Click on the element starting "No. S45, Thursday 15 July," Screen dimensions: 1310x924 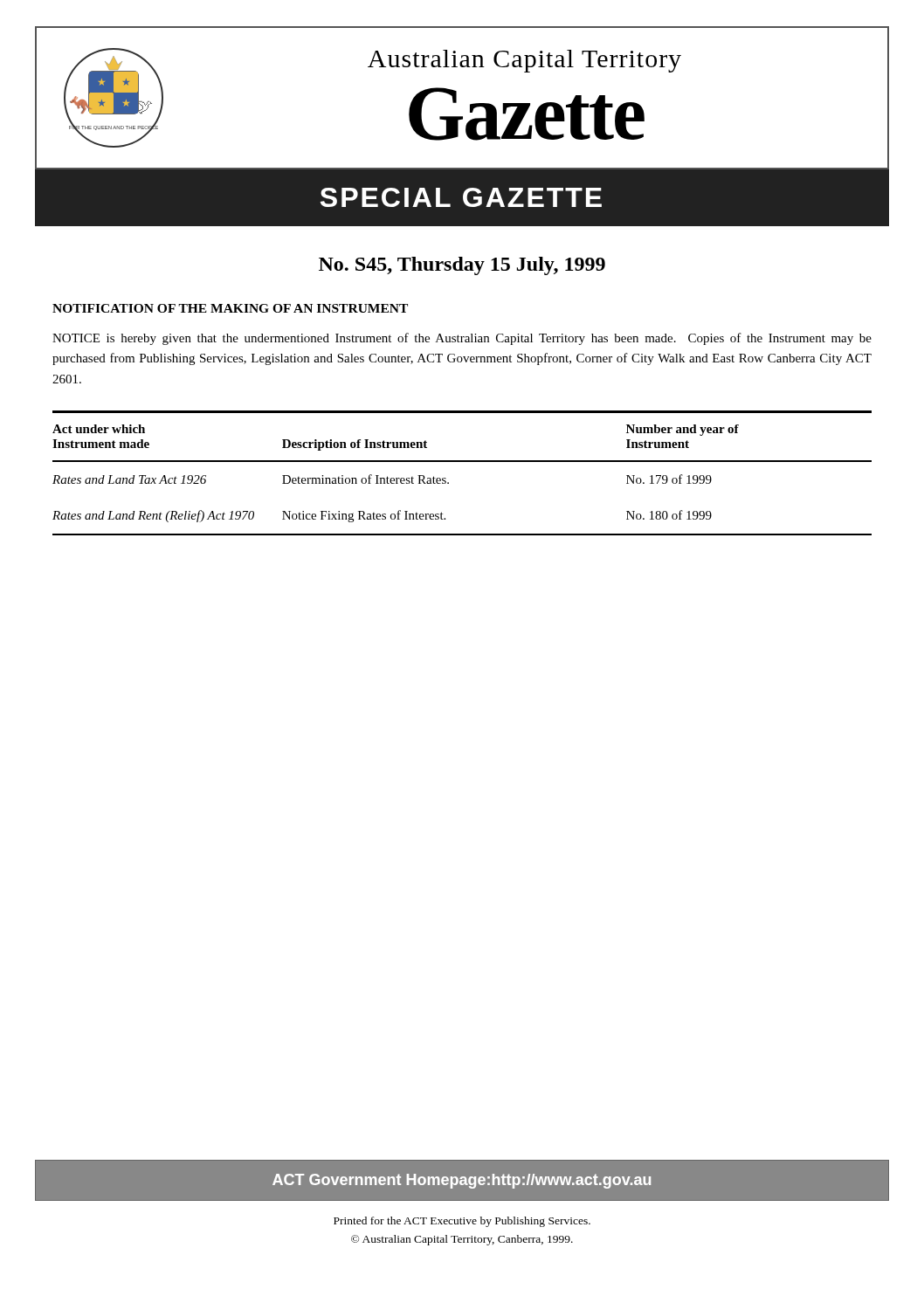pyautogui.click(x=462, y=264)
